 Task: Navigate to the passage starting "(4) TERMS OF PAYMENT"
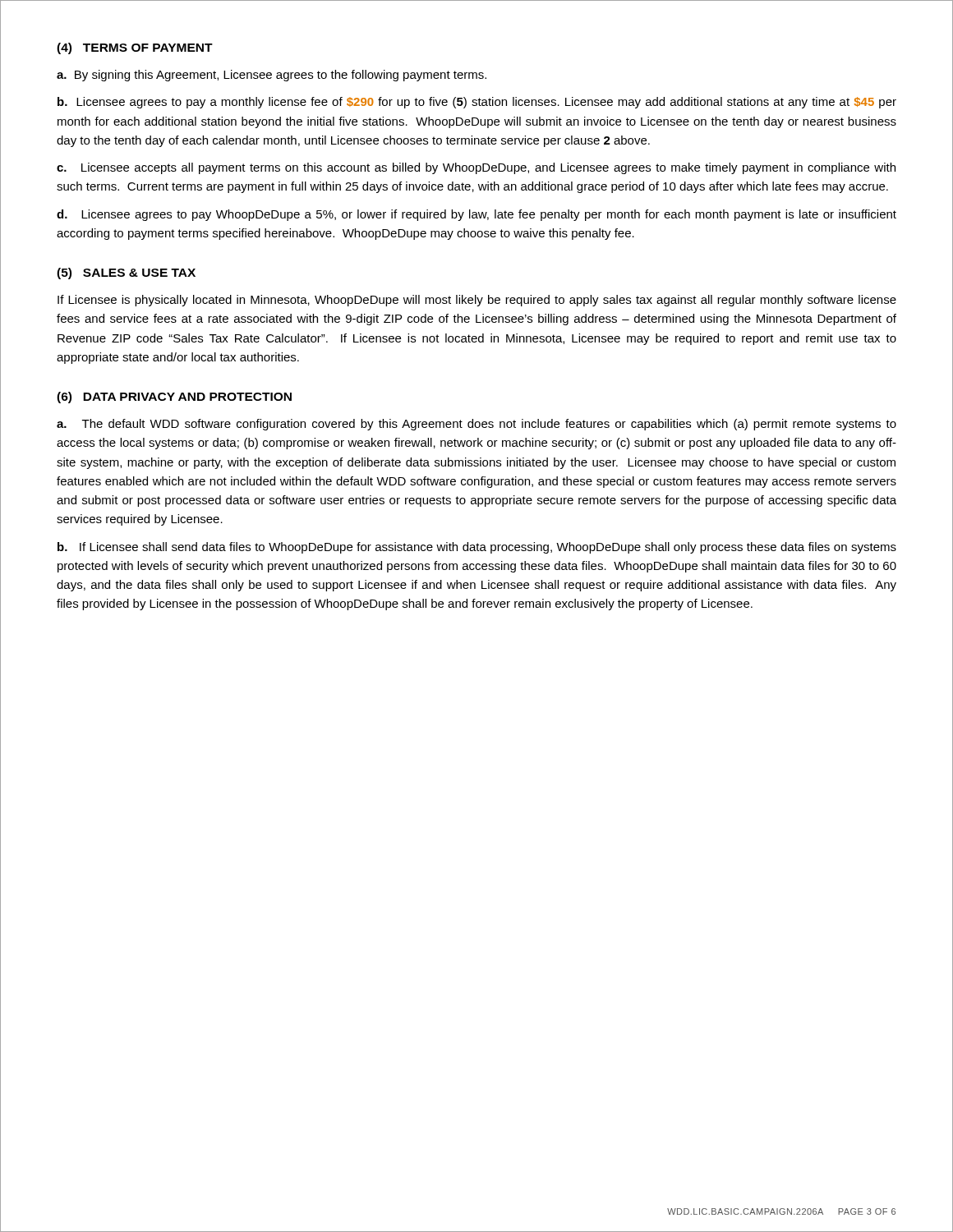point(135,47)
